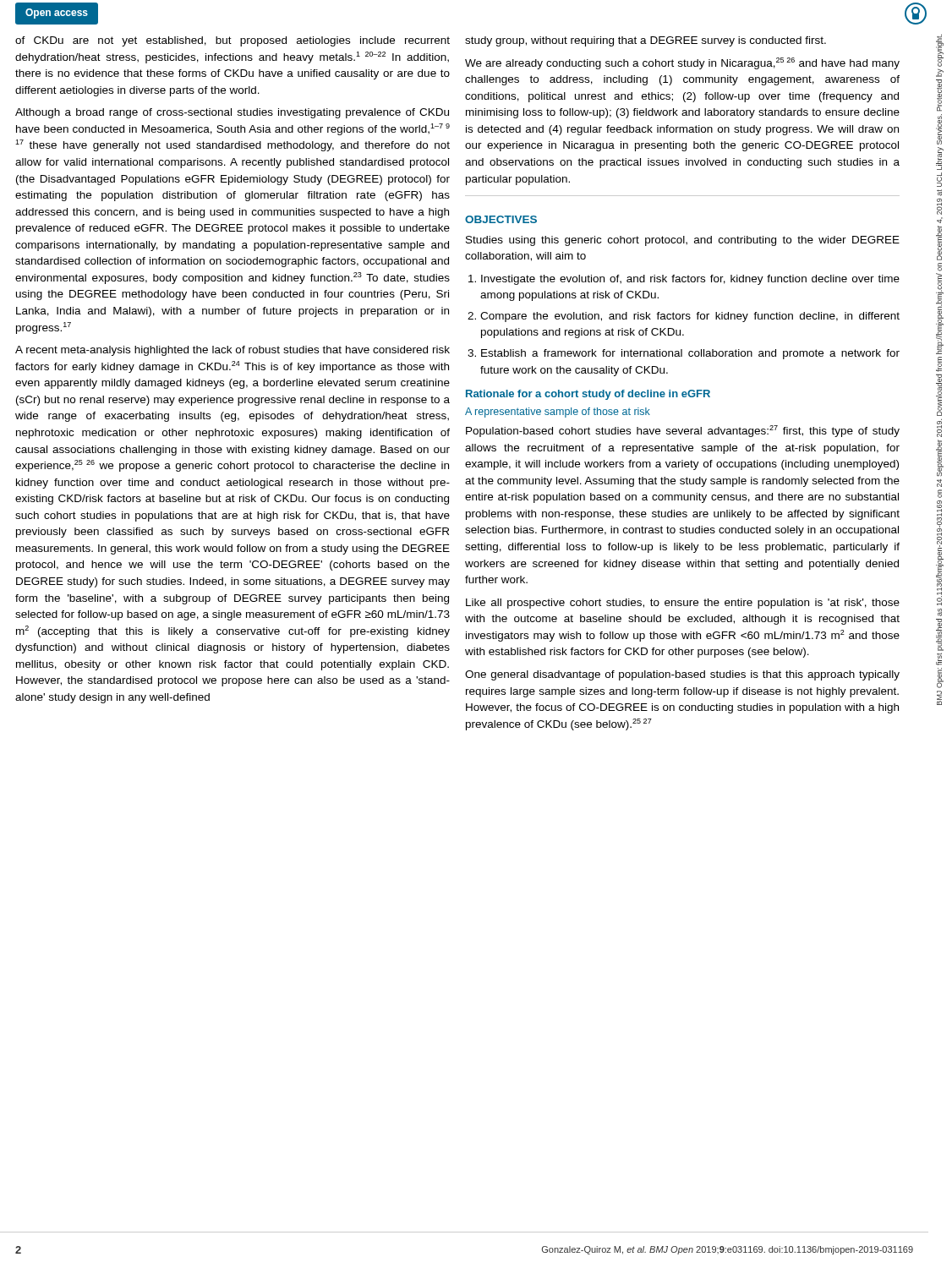The height and width of the screenshot is (1268, 952).
Task: Navigate to the element starting "We are already conducting such a"
Action: coord(682,121)
